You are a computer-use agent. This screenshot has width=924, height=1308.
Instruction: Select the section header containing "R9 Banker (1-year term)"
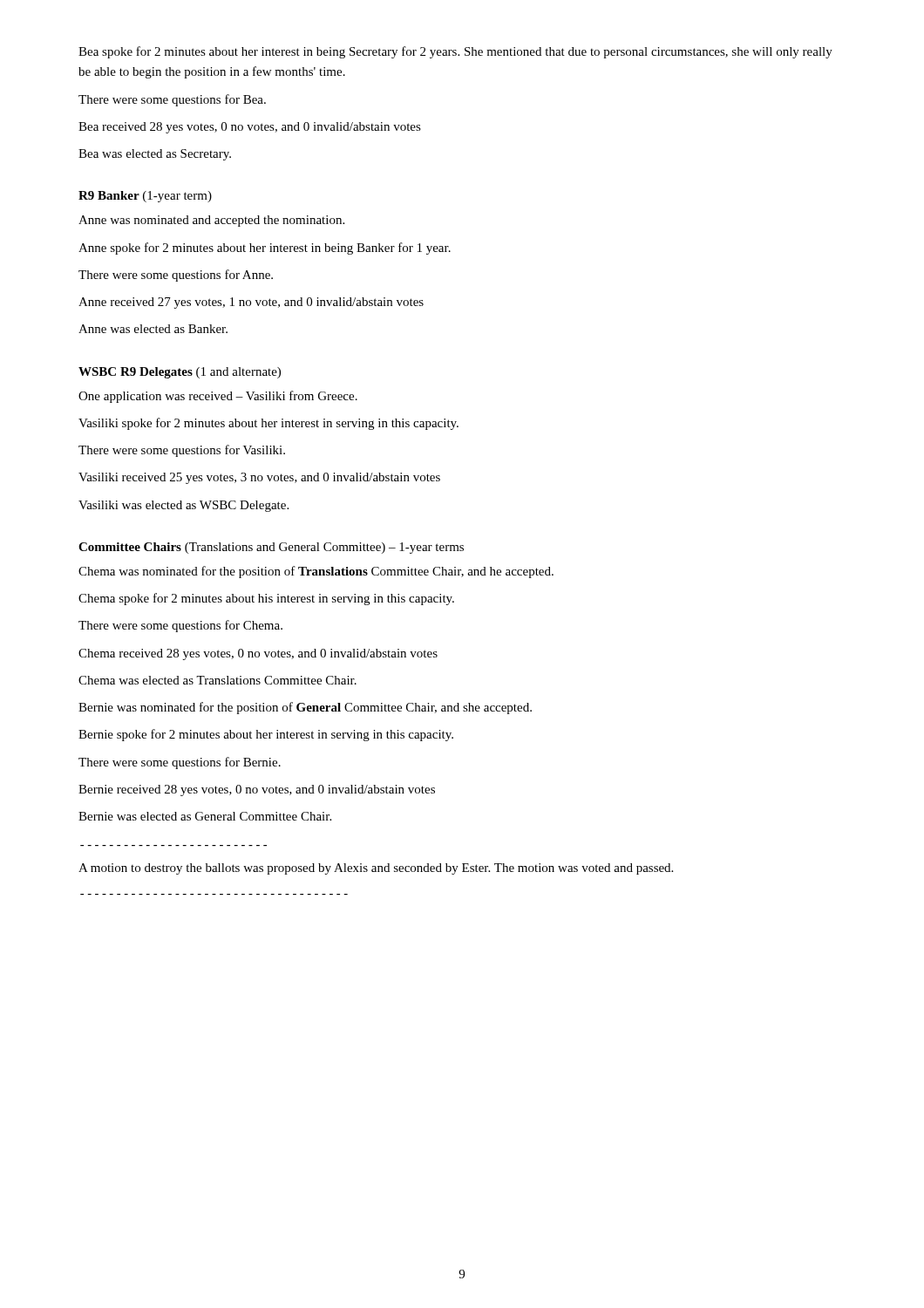[145, 196]
